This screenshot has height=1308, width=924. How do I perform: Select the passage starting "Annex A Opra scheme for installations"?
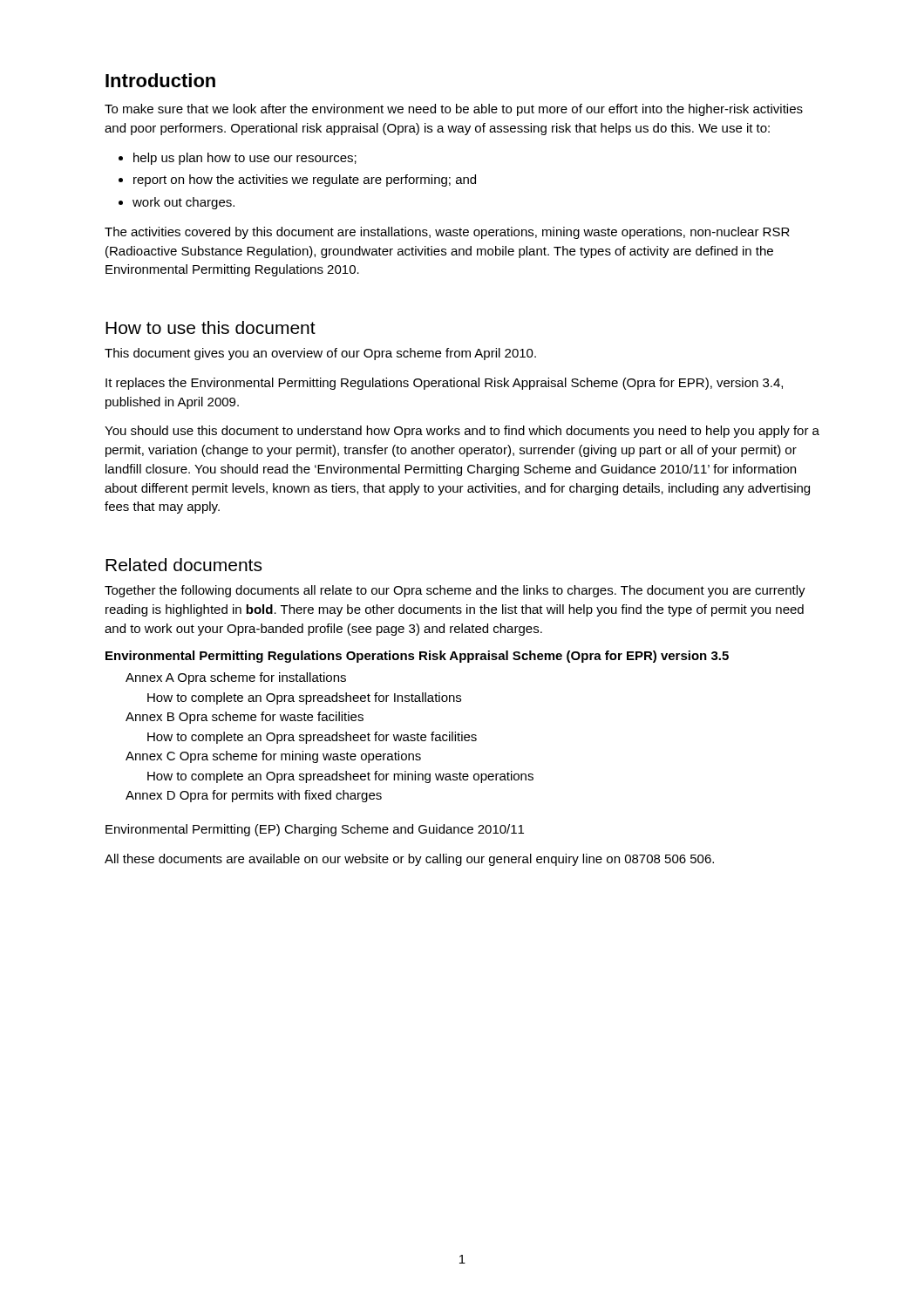pyautogui.click(x=236, y=677)
